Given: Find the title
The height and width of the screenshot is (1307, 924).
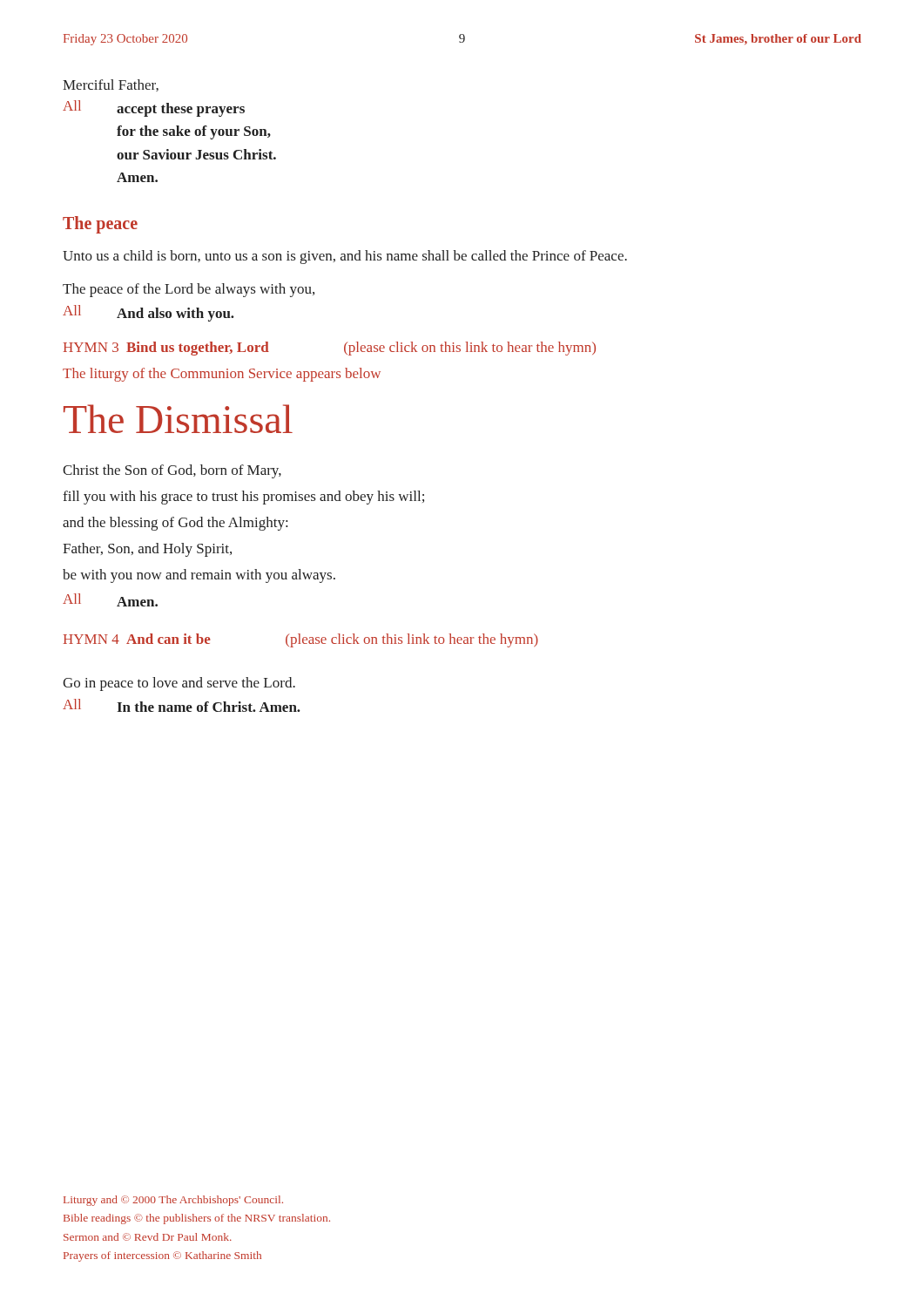Looking at the screenshot, I should coord(178,420).
